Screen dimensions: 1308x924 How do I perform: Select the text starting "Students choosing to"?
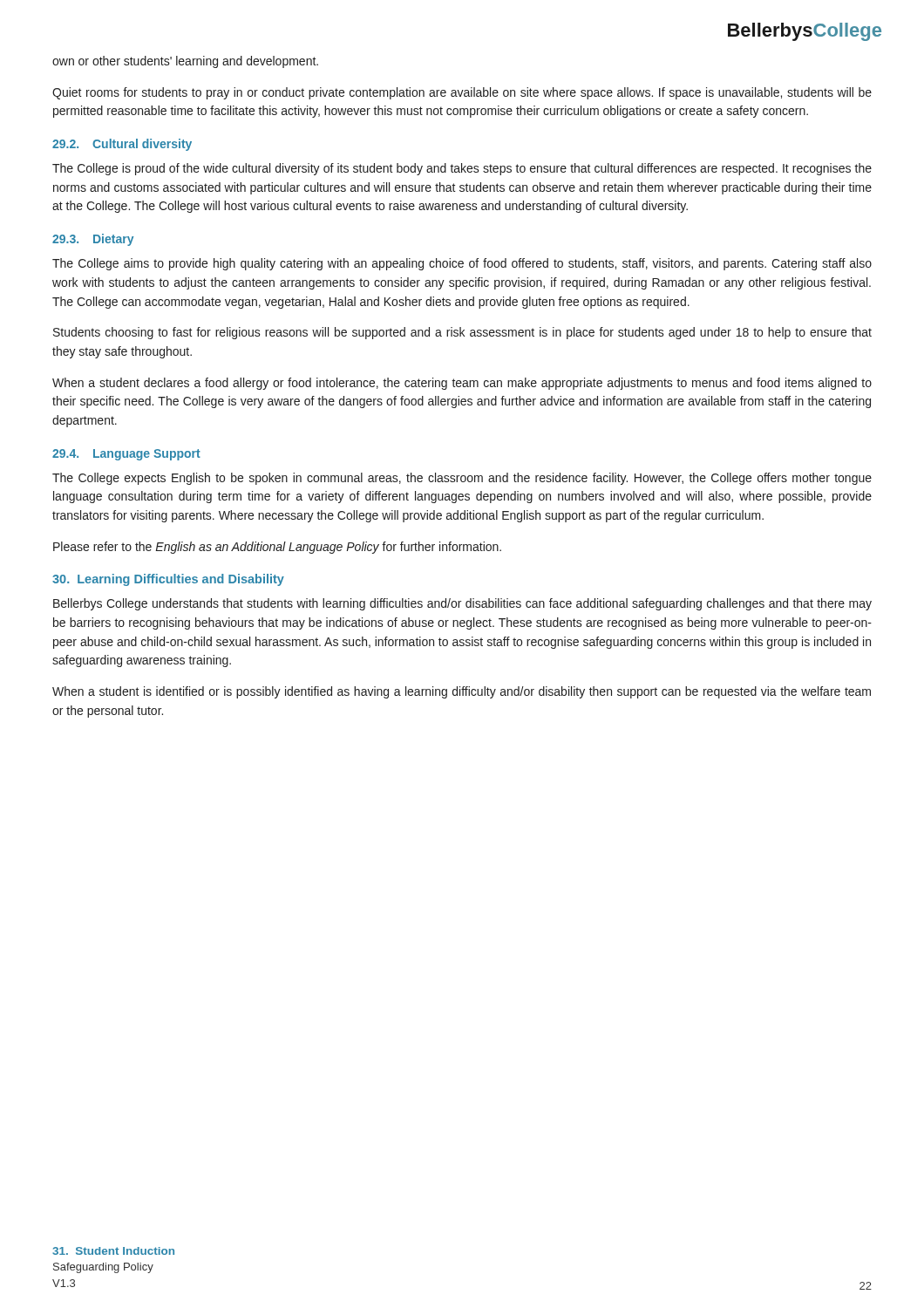(x=462, y=343)
